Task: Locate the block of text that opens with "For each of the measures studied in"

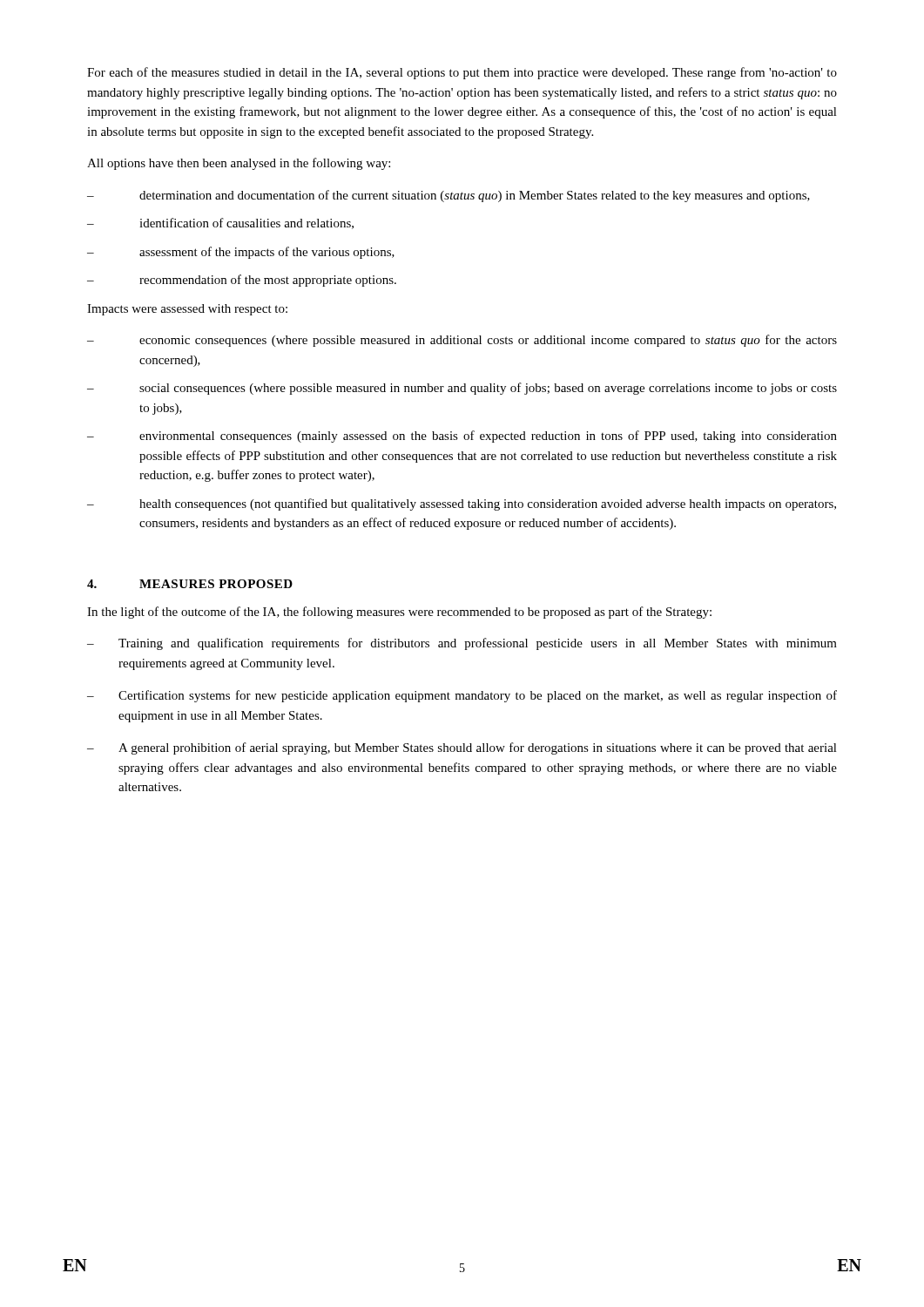Action: (x=462, y=102)
